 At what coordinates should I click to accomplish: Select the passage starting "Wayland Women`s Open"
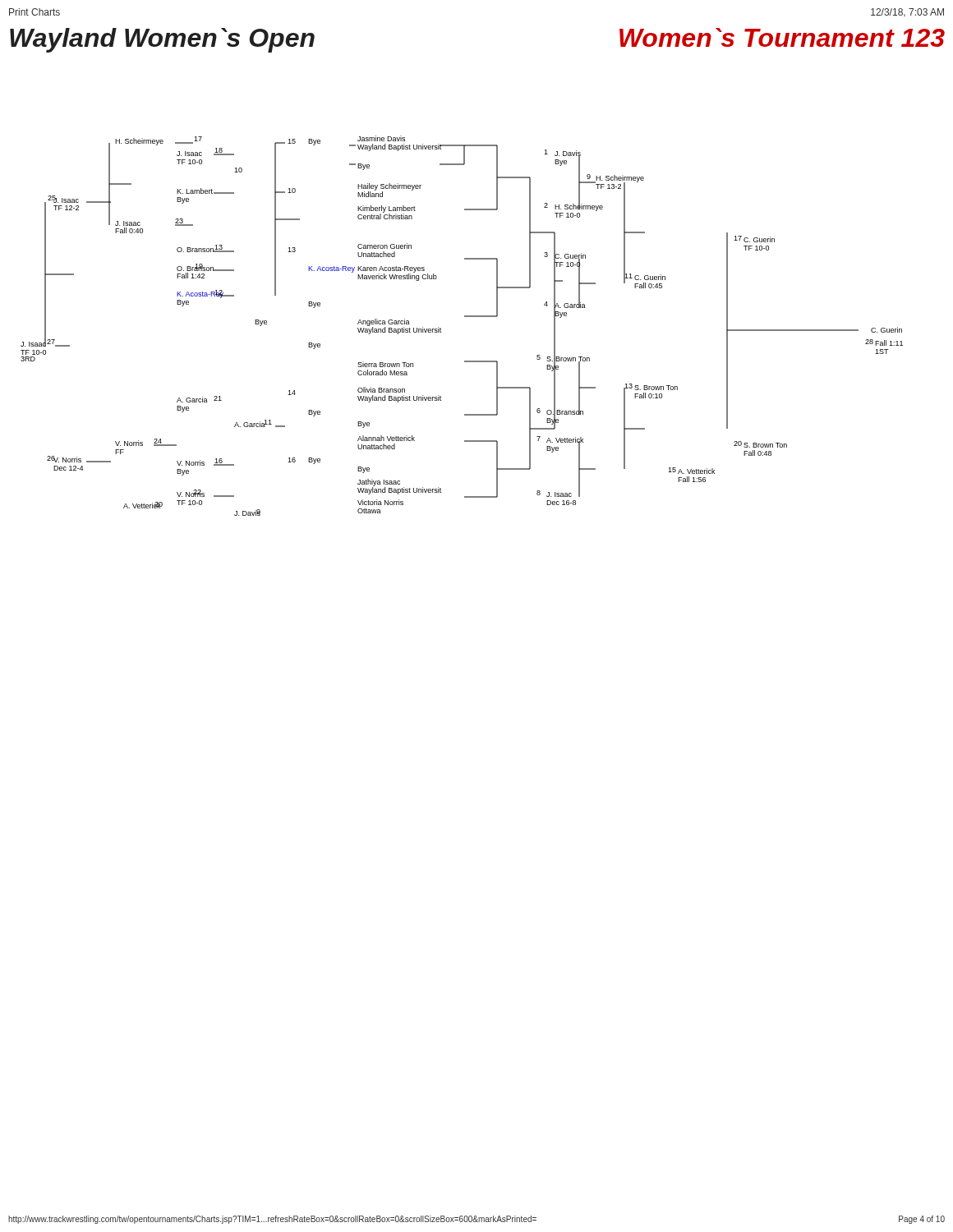(x=162, y=38)
